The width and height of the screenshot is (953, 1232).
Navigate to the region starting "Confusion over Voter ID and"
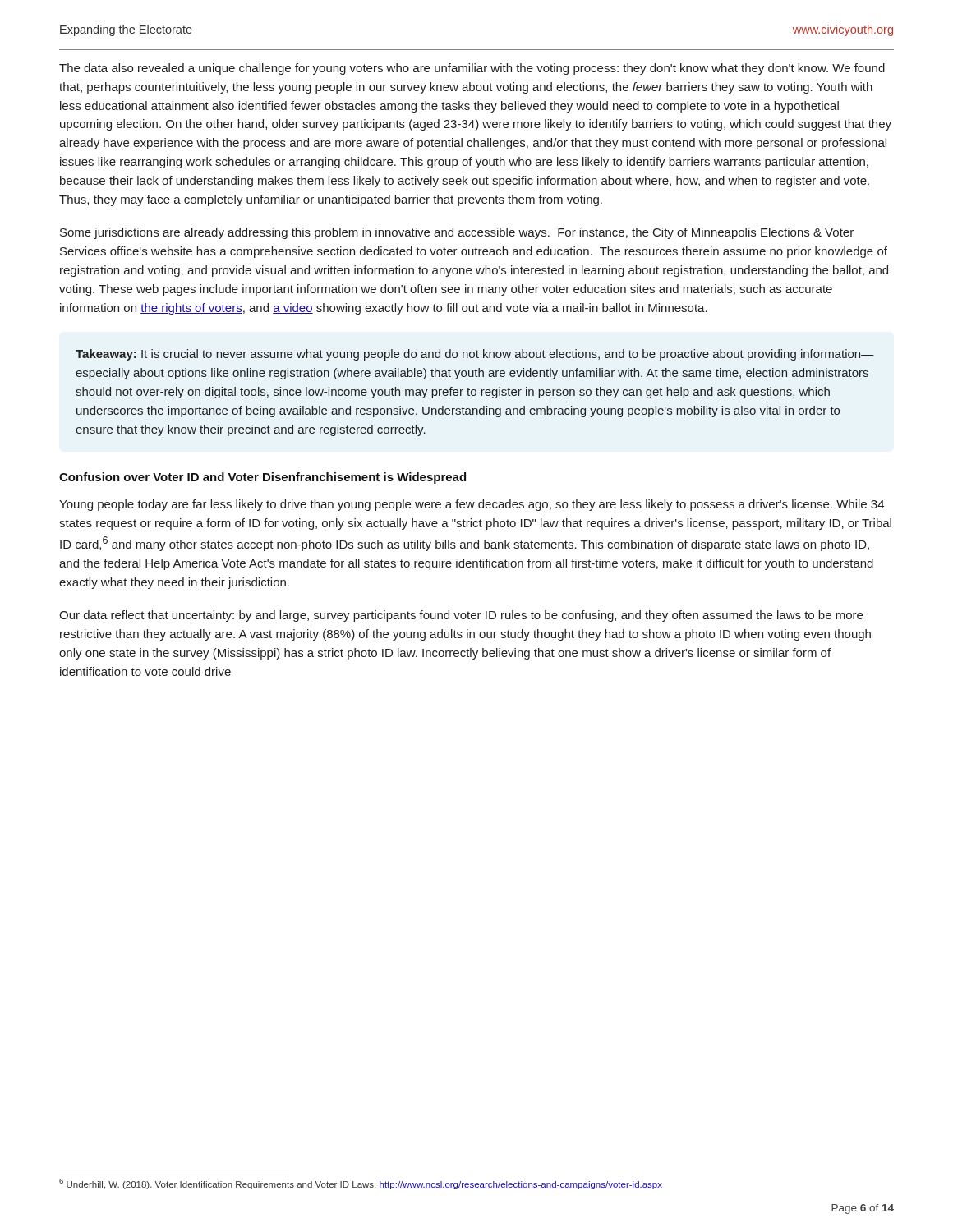[x=263, y=477]
